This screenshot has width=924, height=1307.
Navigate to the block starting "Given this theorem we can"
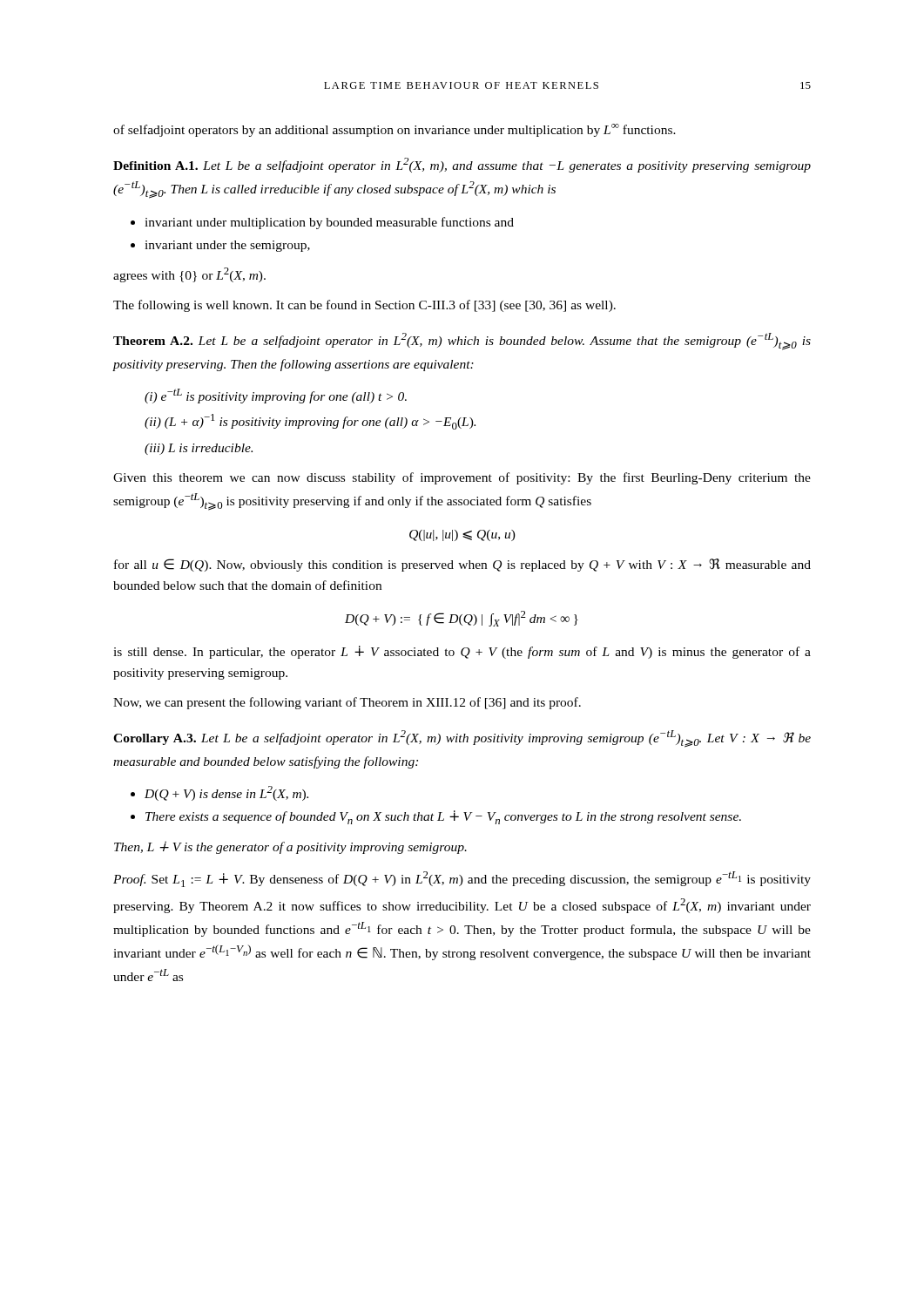(x=462, y=490)
